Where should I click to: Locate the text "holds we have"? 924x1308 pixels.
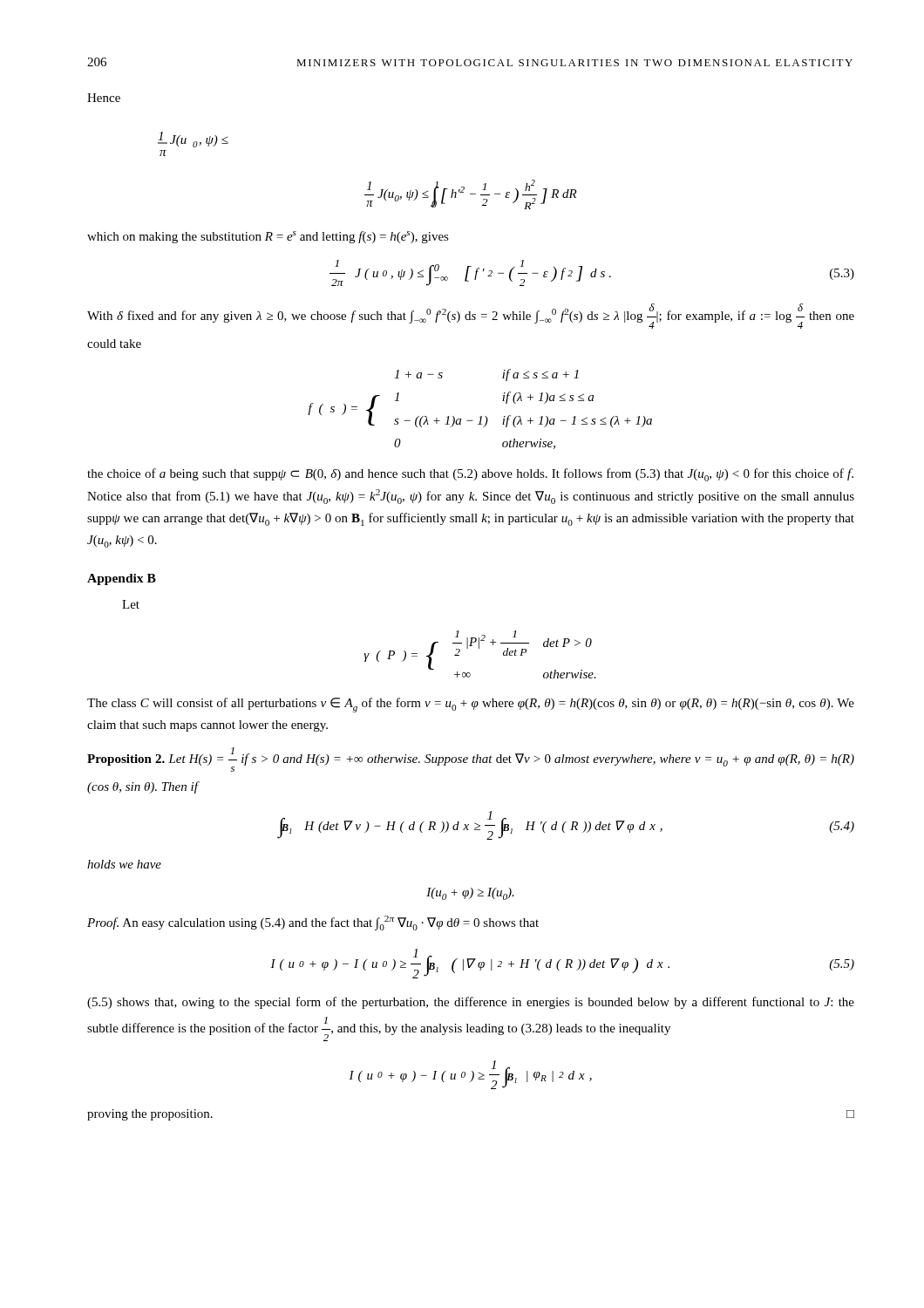tap(124, 864)
